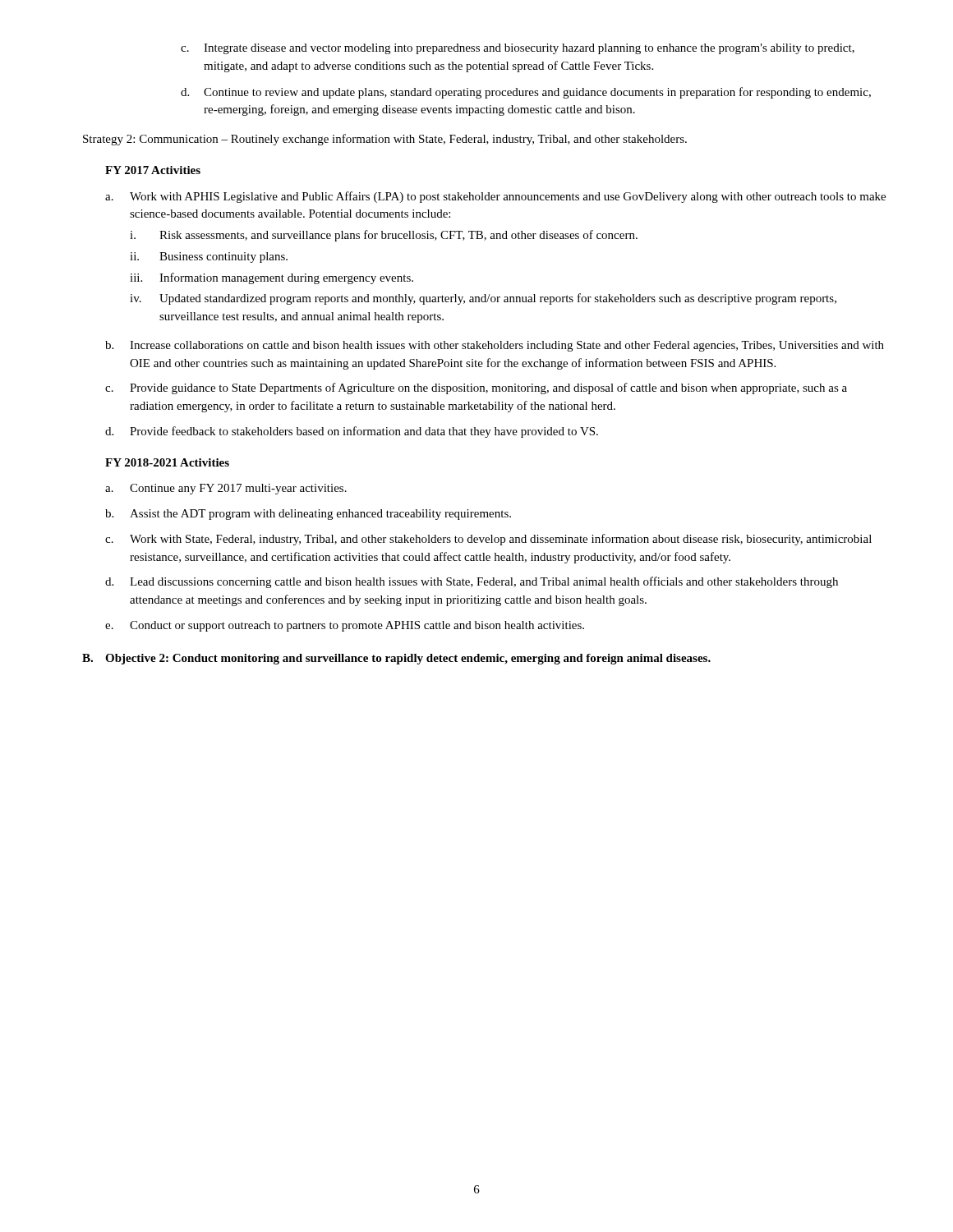Find the list item that reads "c. Provide guidance to State Departments of"

[496, 398]
